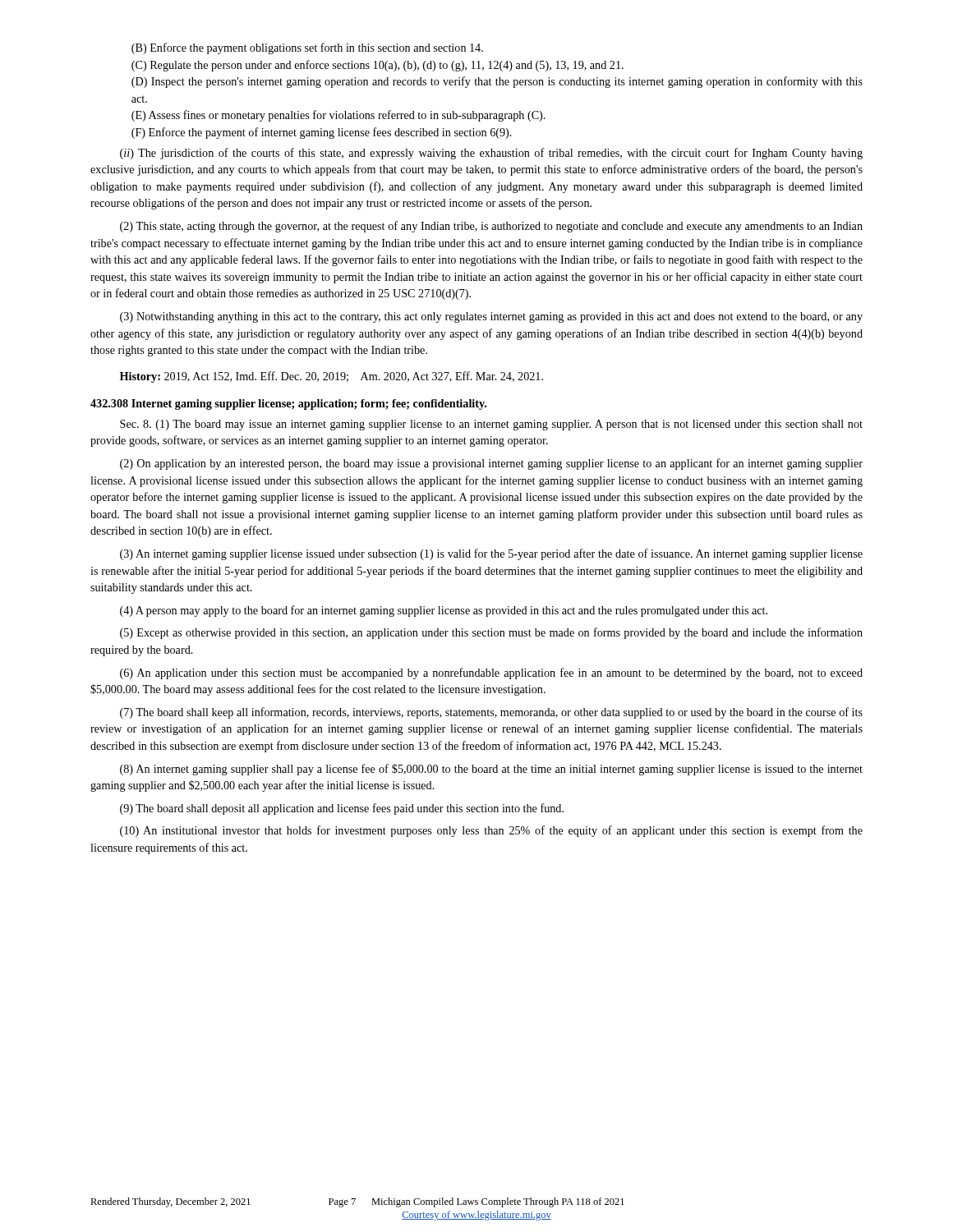This screenshot has width=953, height=1232.
Task: Select the passage starting "(D) Inspect the person's"
Action: (x=497, y=90)
